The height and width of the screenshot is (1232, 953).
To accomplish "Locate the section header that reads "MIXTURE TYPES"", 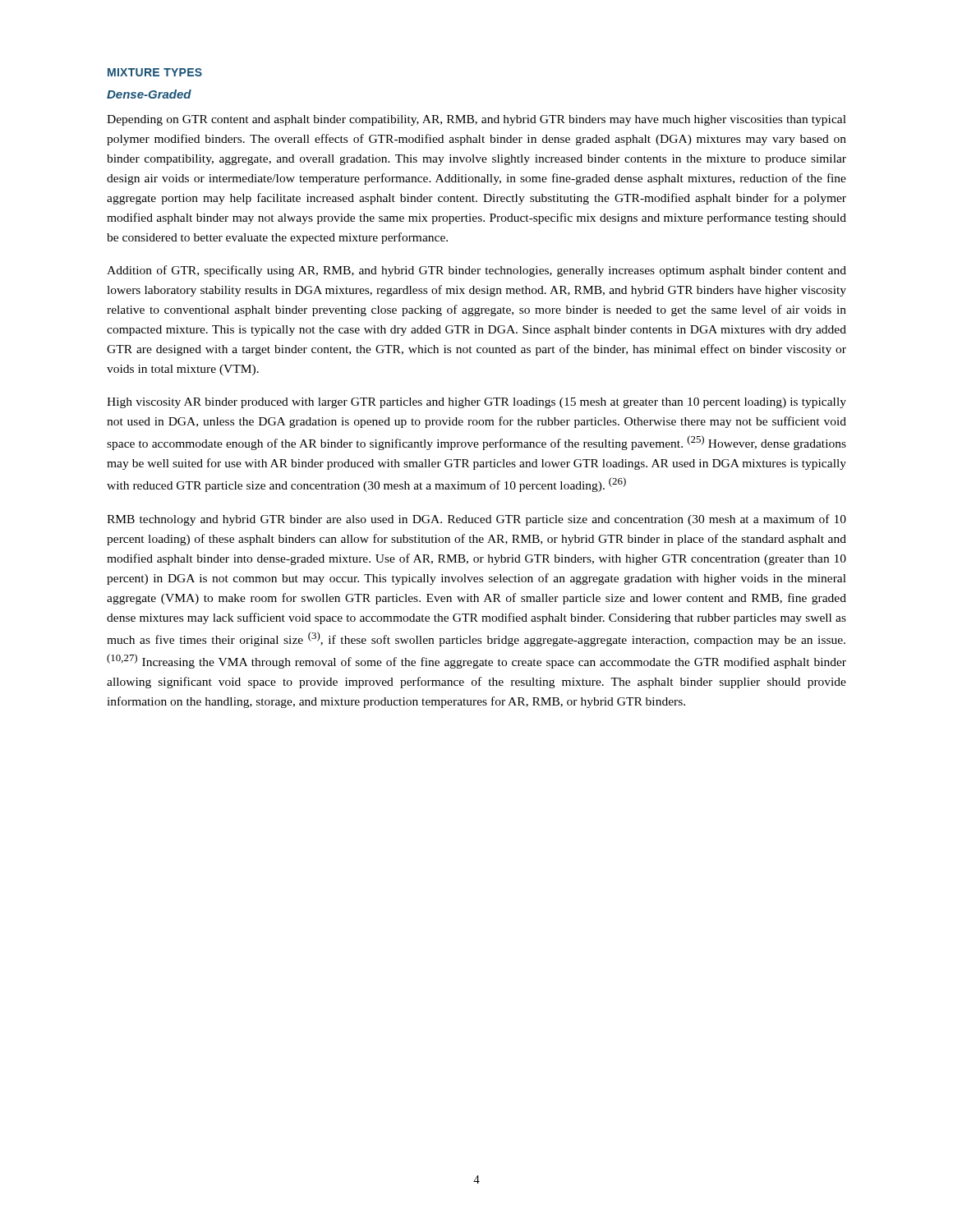I will coord(155,72).
